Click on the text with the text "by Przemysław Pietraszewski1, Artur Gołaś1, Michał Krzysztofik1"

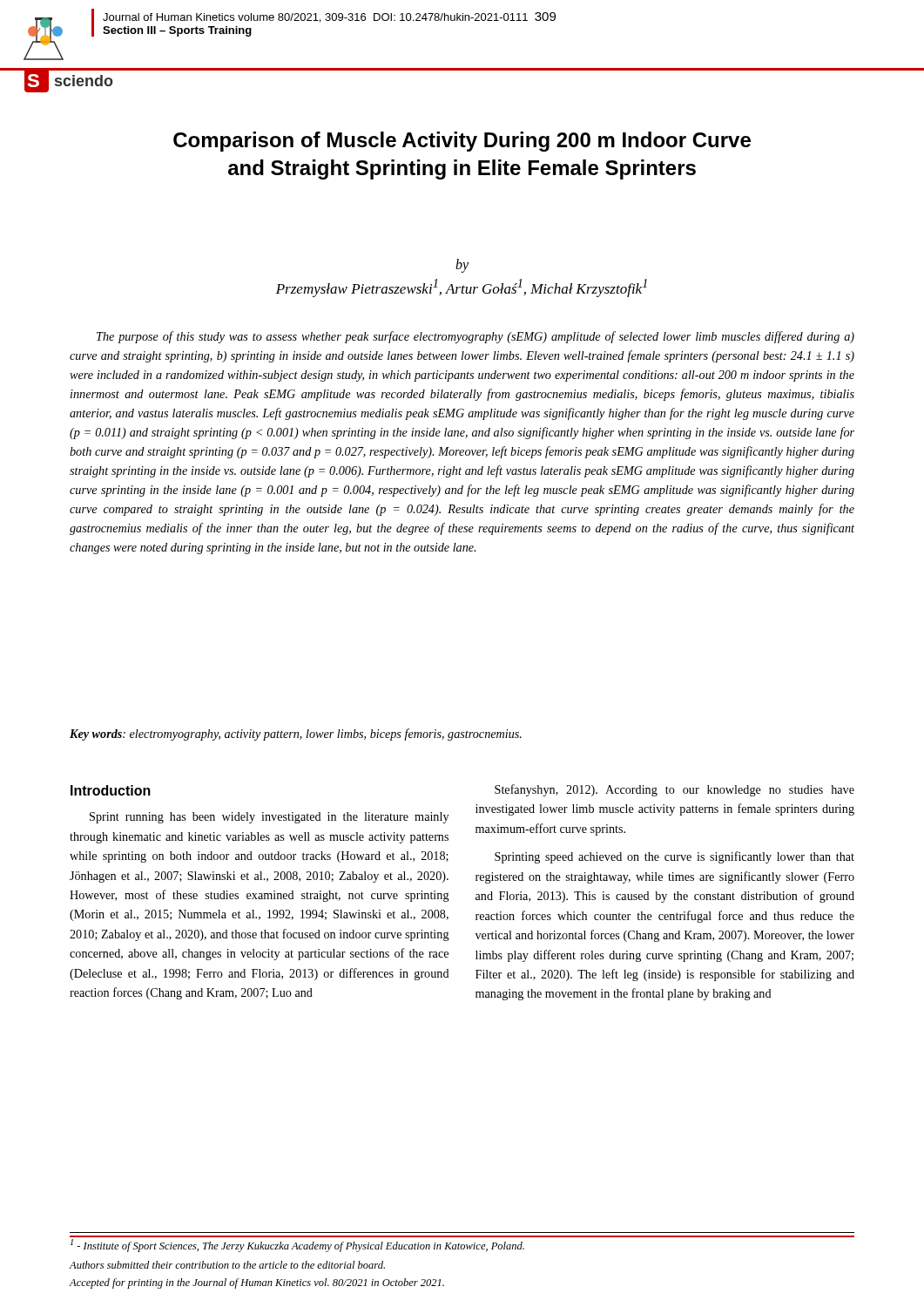click(x=462, y=277)
